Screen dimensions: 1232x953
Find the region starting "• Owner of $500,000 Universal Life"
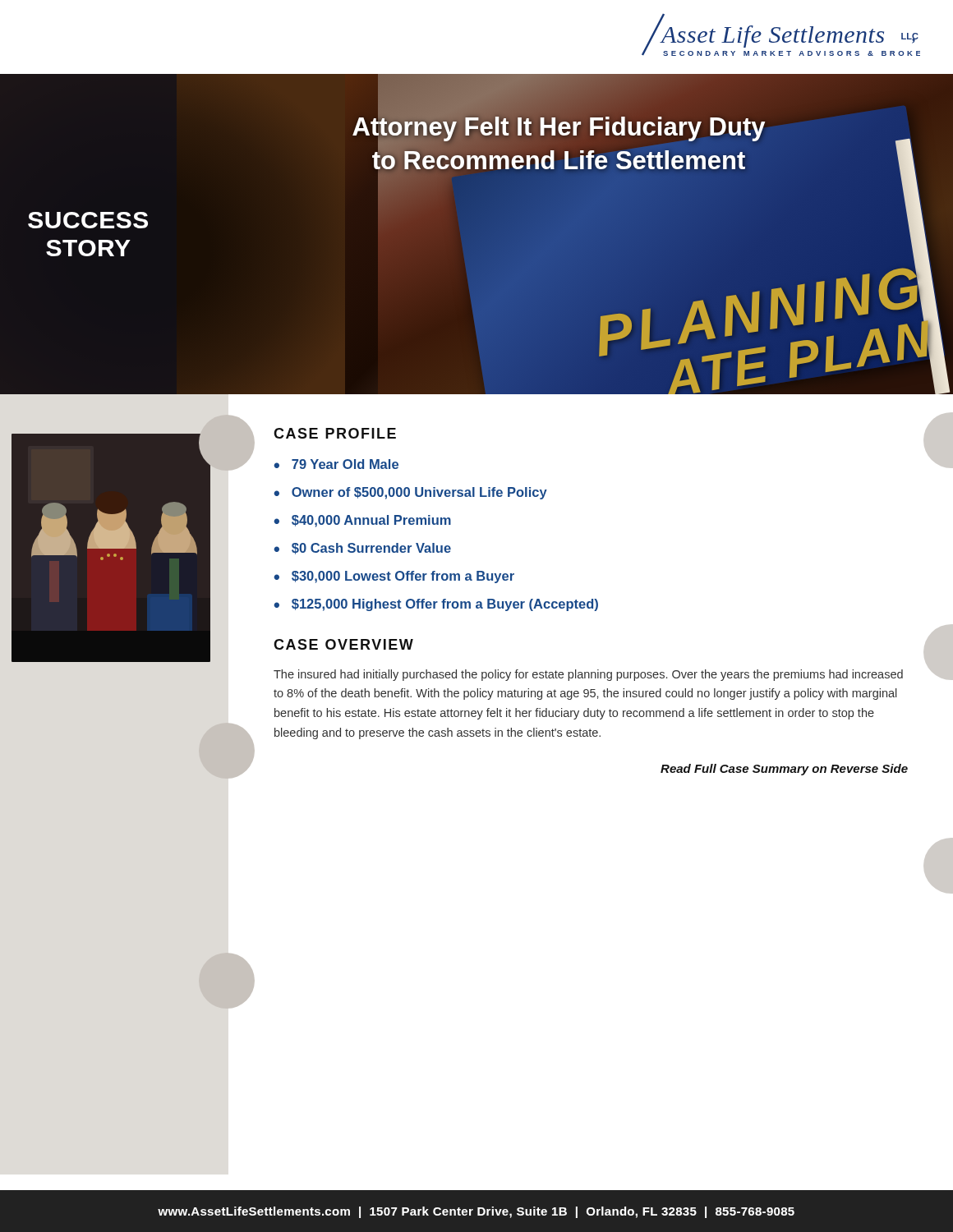[x=410, y=493]
